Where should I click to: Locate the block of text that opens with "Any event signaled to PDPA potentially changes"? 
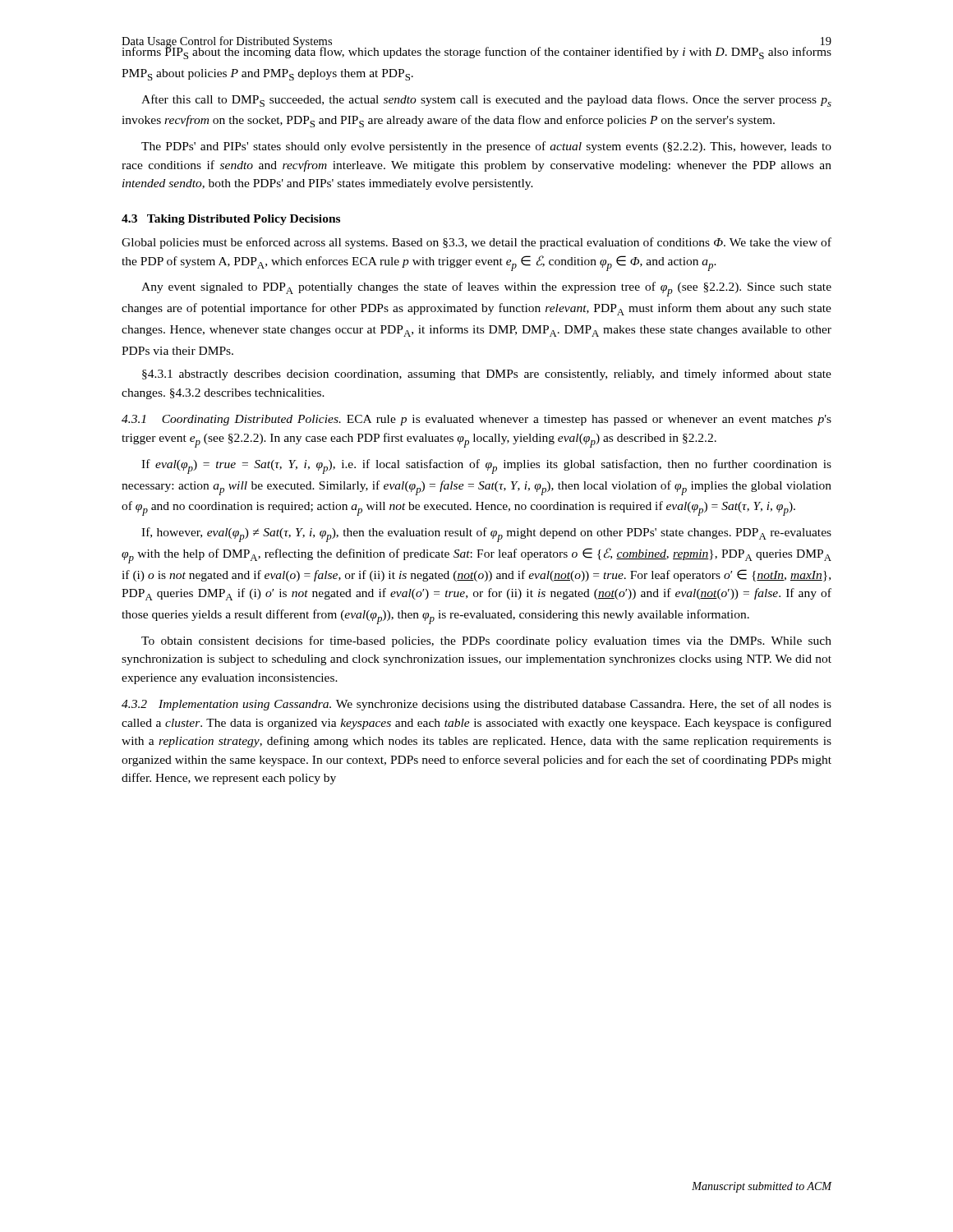coord(476,319)
